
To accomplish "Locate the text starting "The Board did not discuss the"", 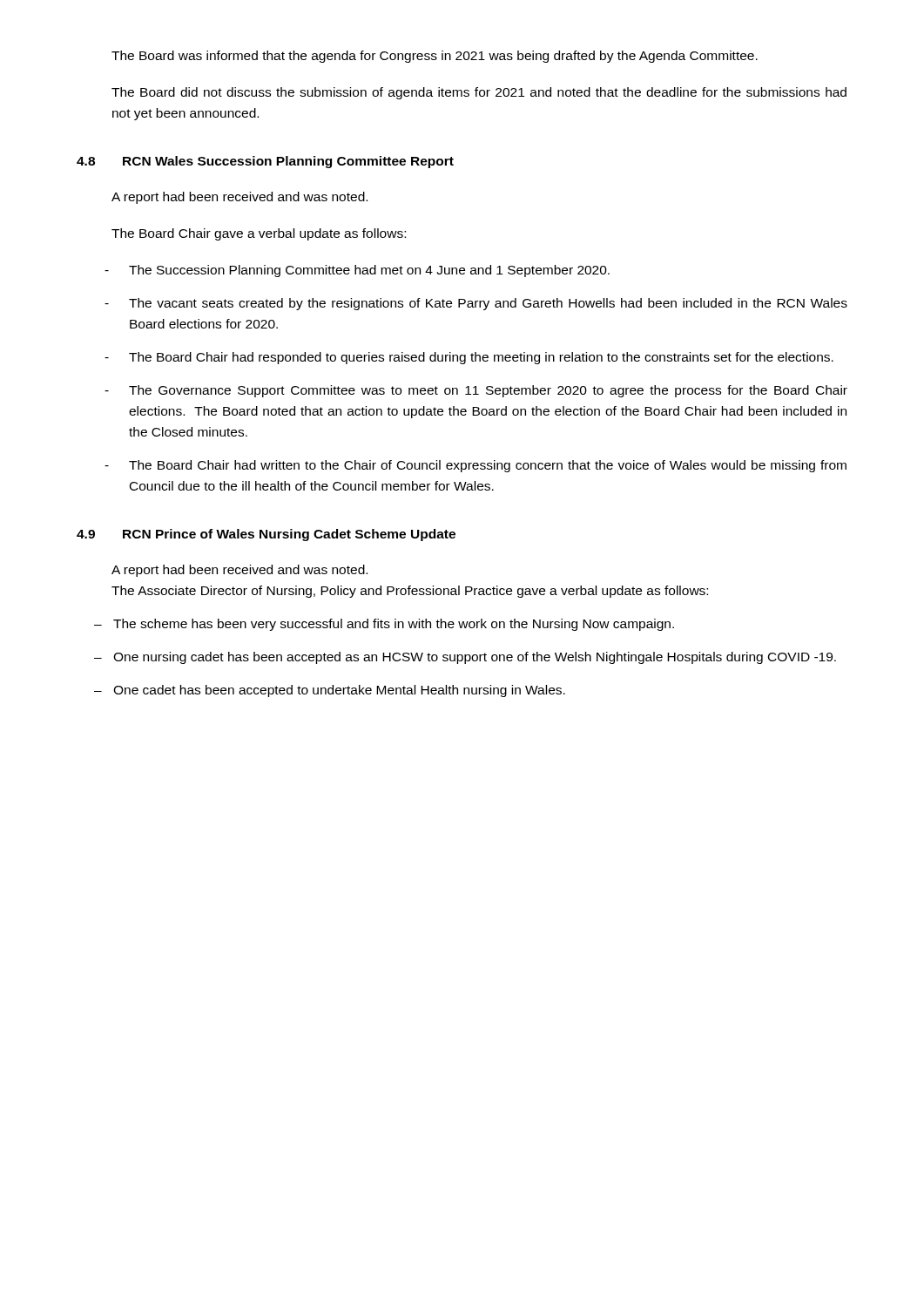I will point(479,102).
